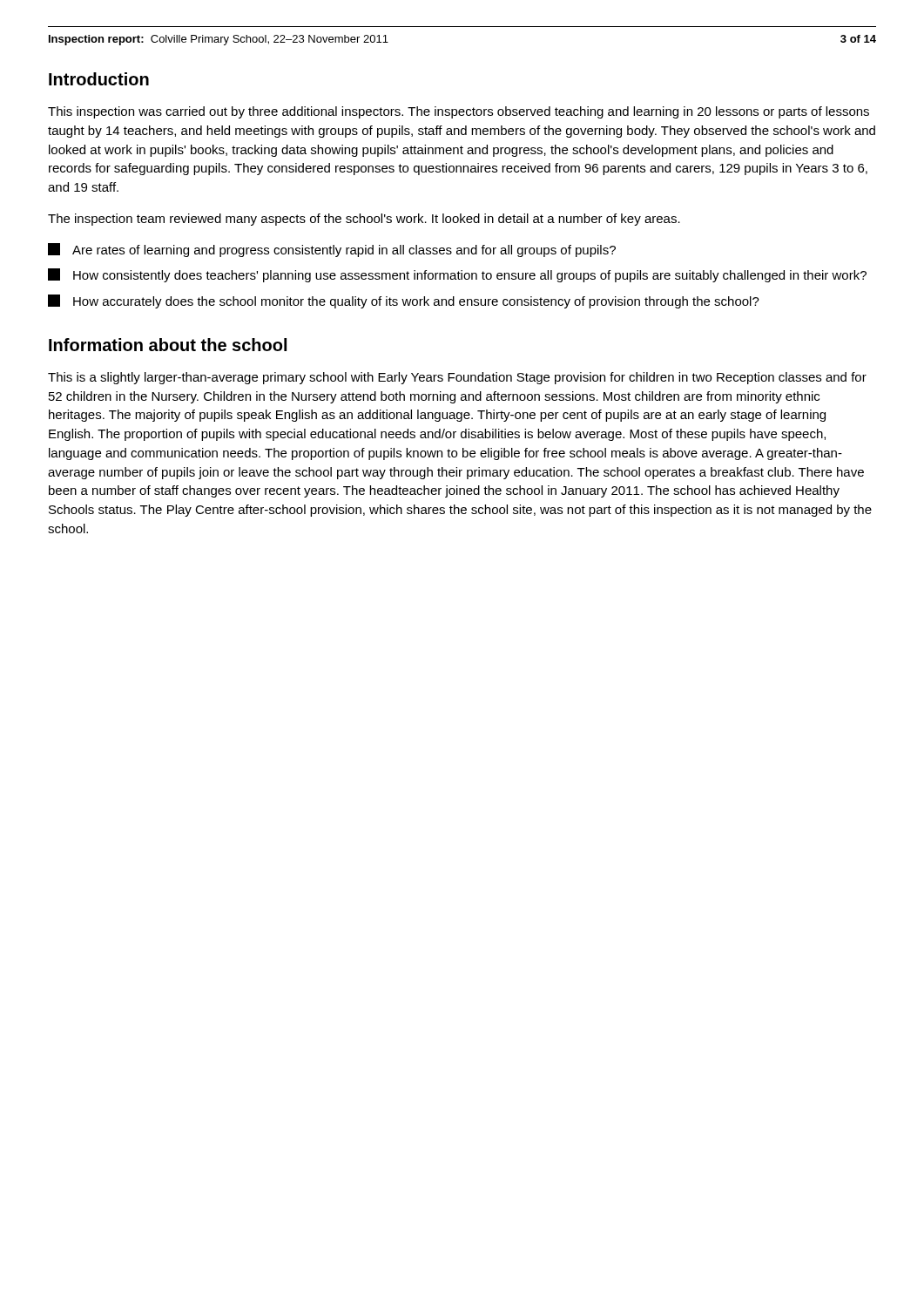Click the passage that begins "Are rates of"
The image size is (924, 1307).
[x=462, y=250]
